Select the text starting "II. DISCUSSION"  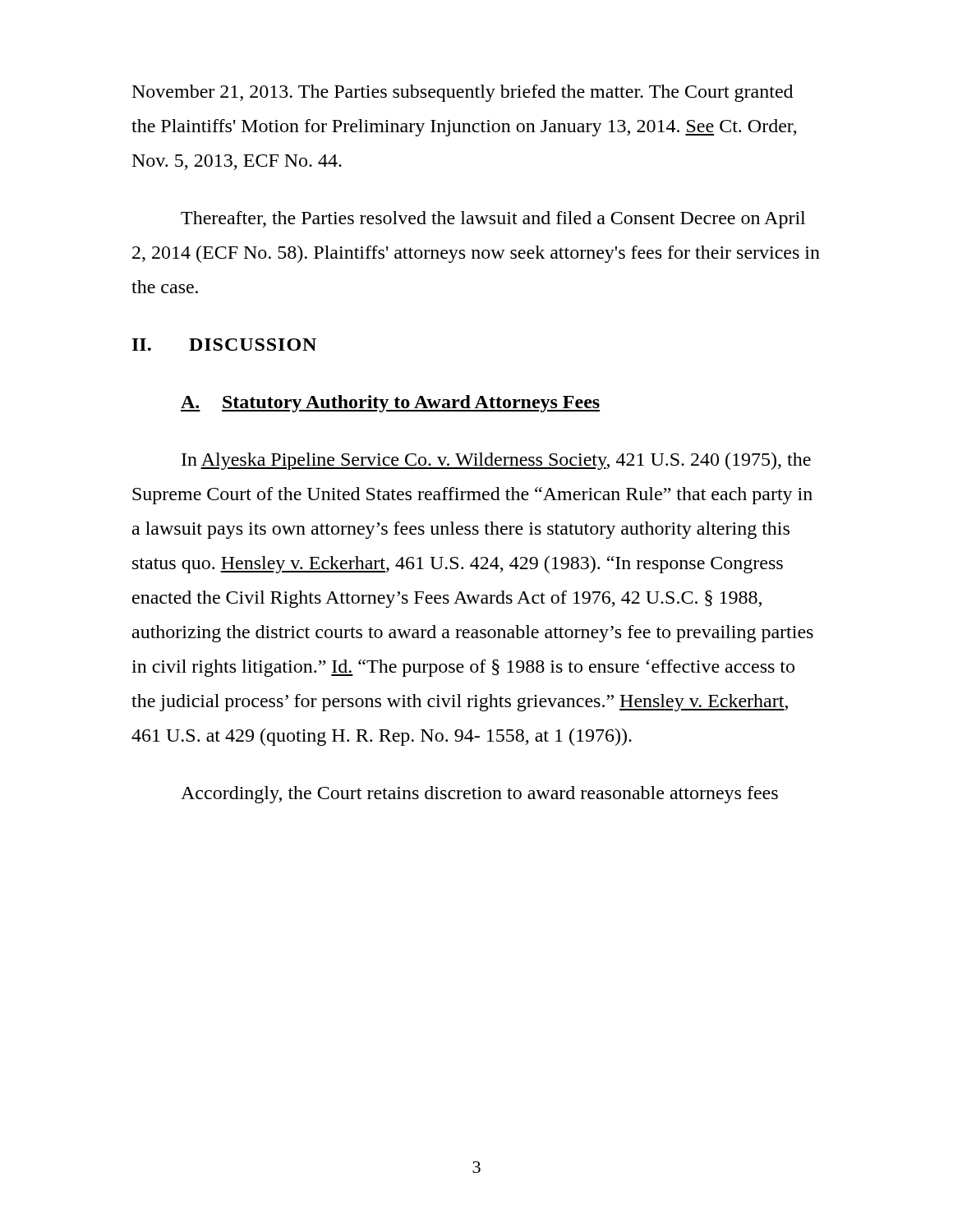pyautogui.click(x=224, y=344)
